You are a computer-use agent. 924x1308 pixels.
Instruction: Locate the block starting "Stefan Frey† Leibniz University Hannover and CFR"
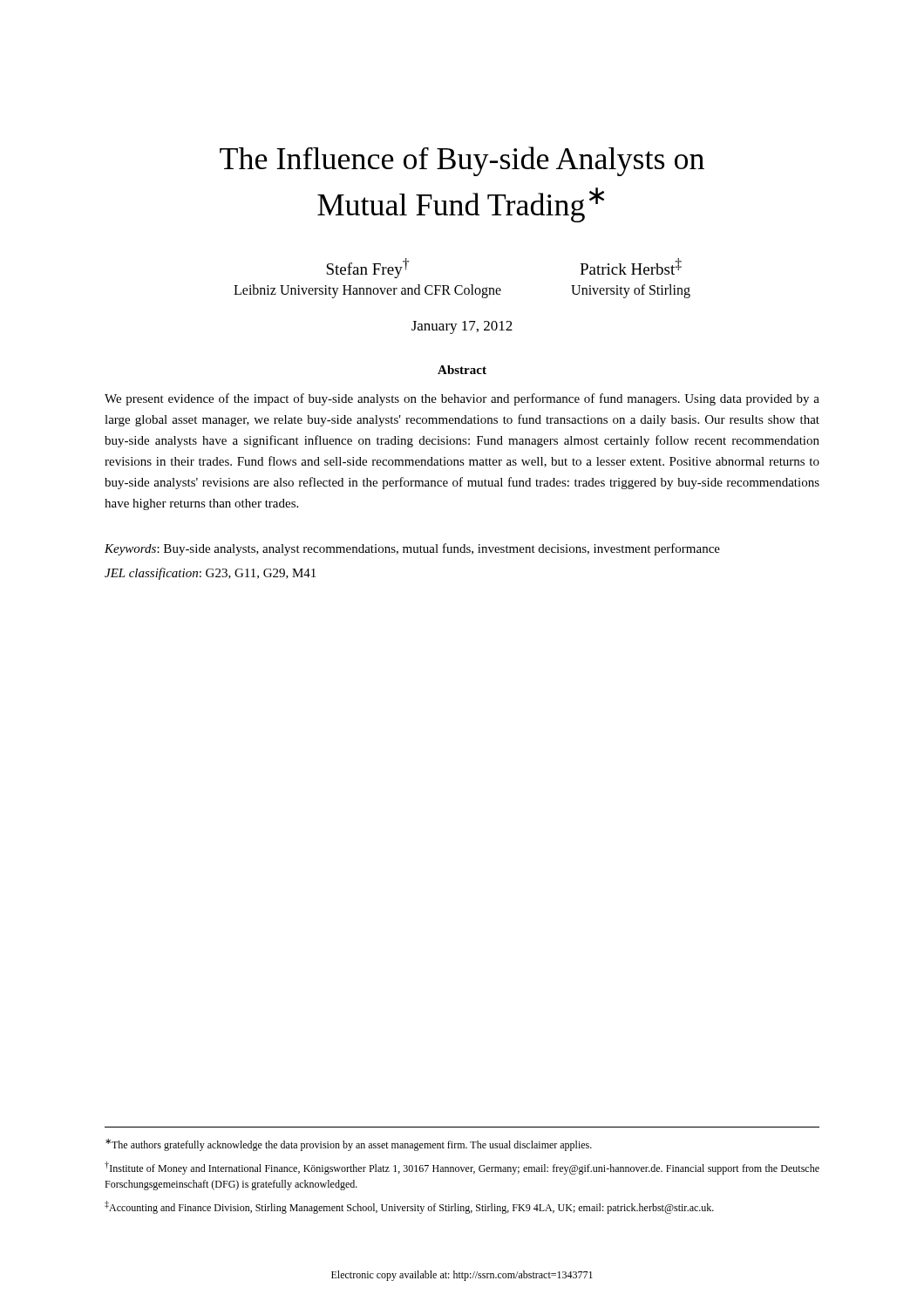coord(462,277)
